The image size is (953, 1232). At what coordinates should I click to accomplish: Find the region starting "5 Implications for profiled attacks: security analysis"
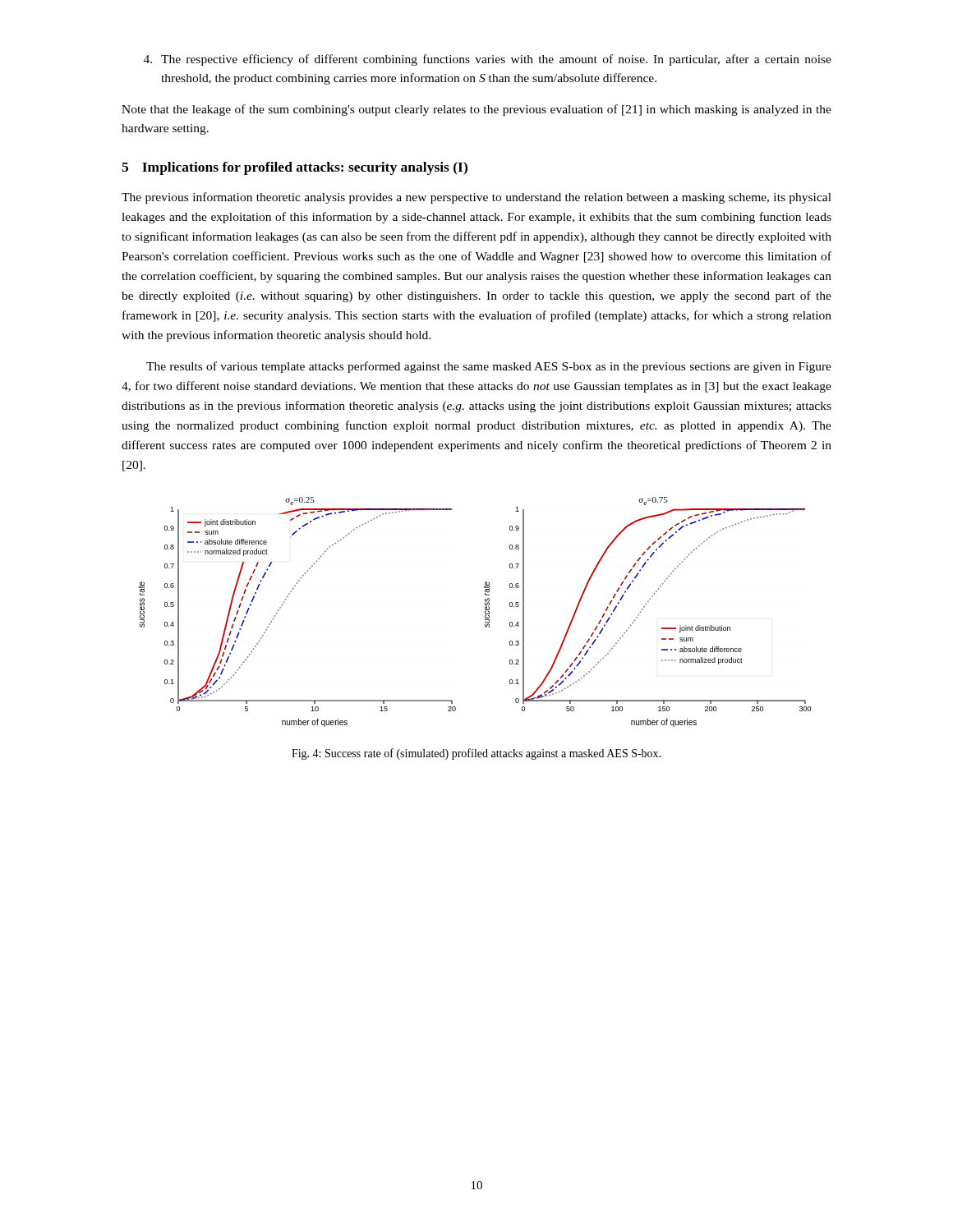(x=295, y=167)
